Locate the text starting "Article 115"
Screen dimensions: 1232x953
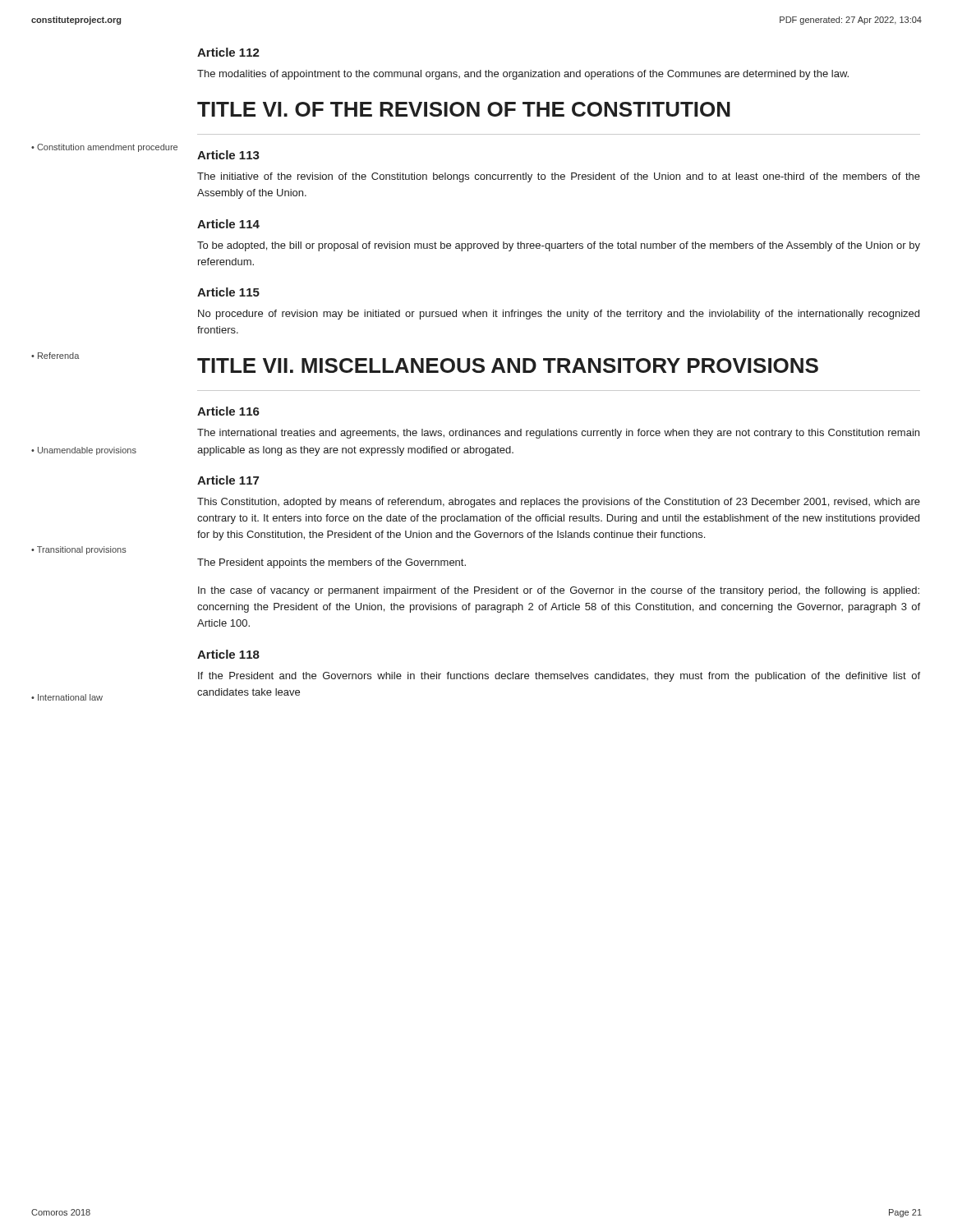coord(228,292)
